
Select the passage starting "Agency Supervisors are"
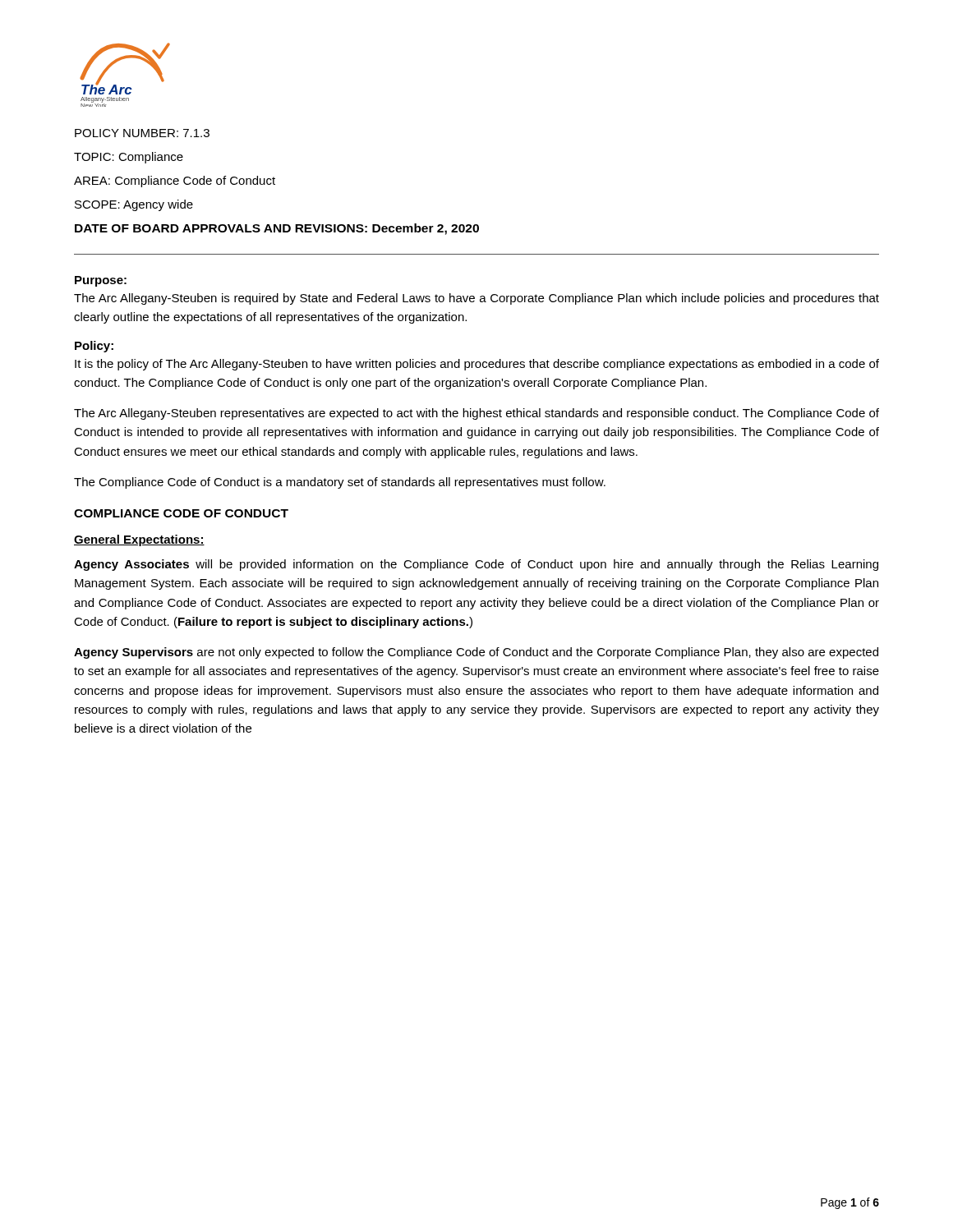[x=476, y=690]
